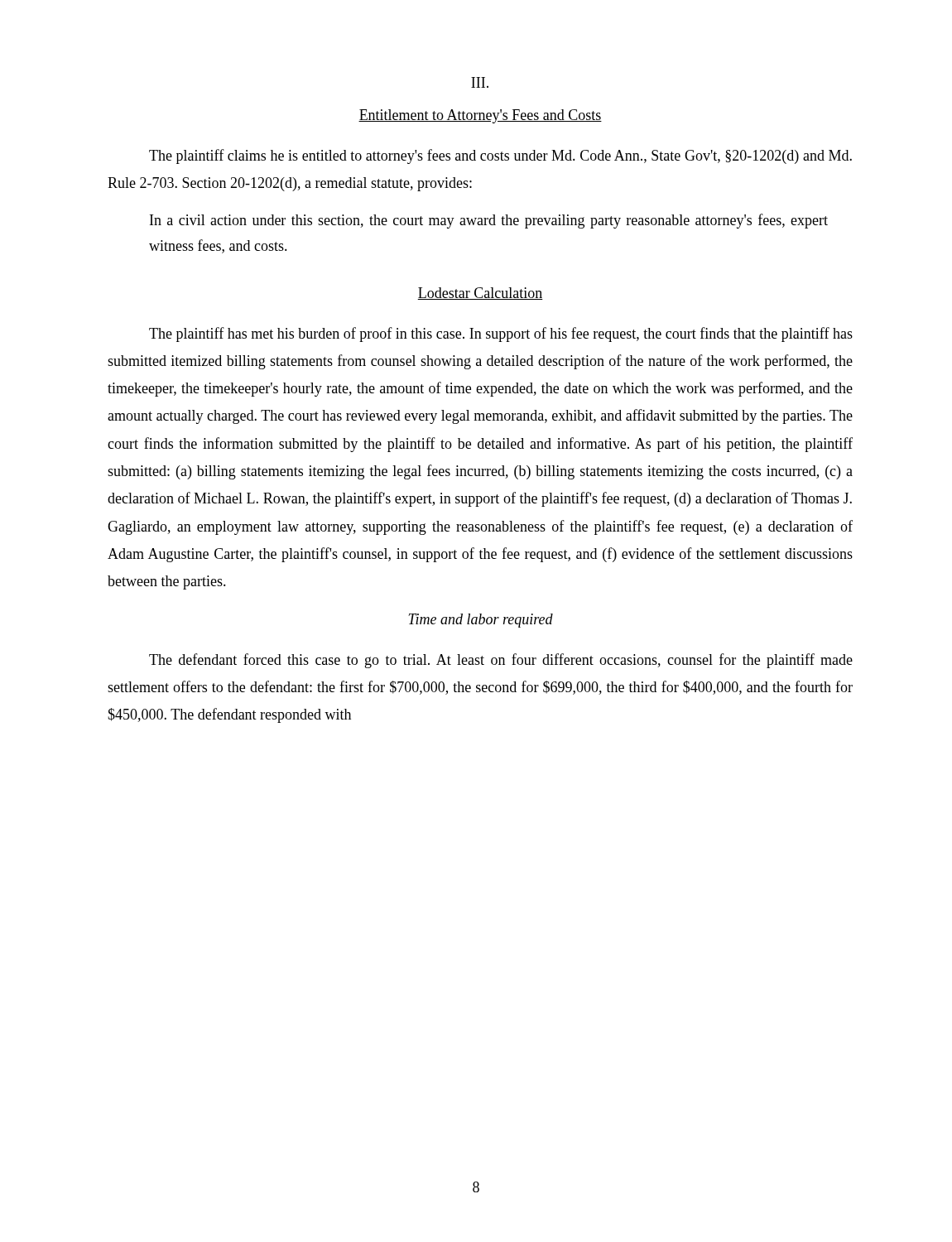Click the passage that begins "In a civil action under this"
Viewport: 952px width, 1242px height.
click(488, 233)
